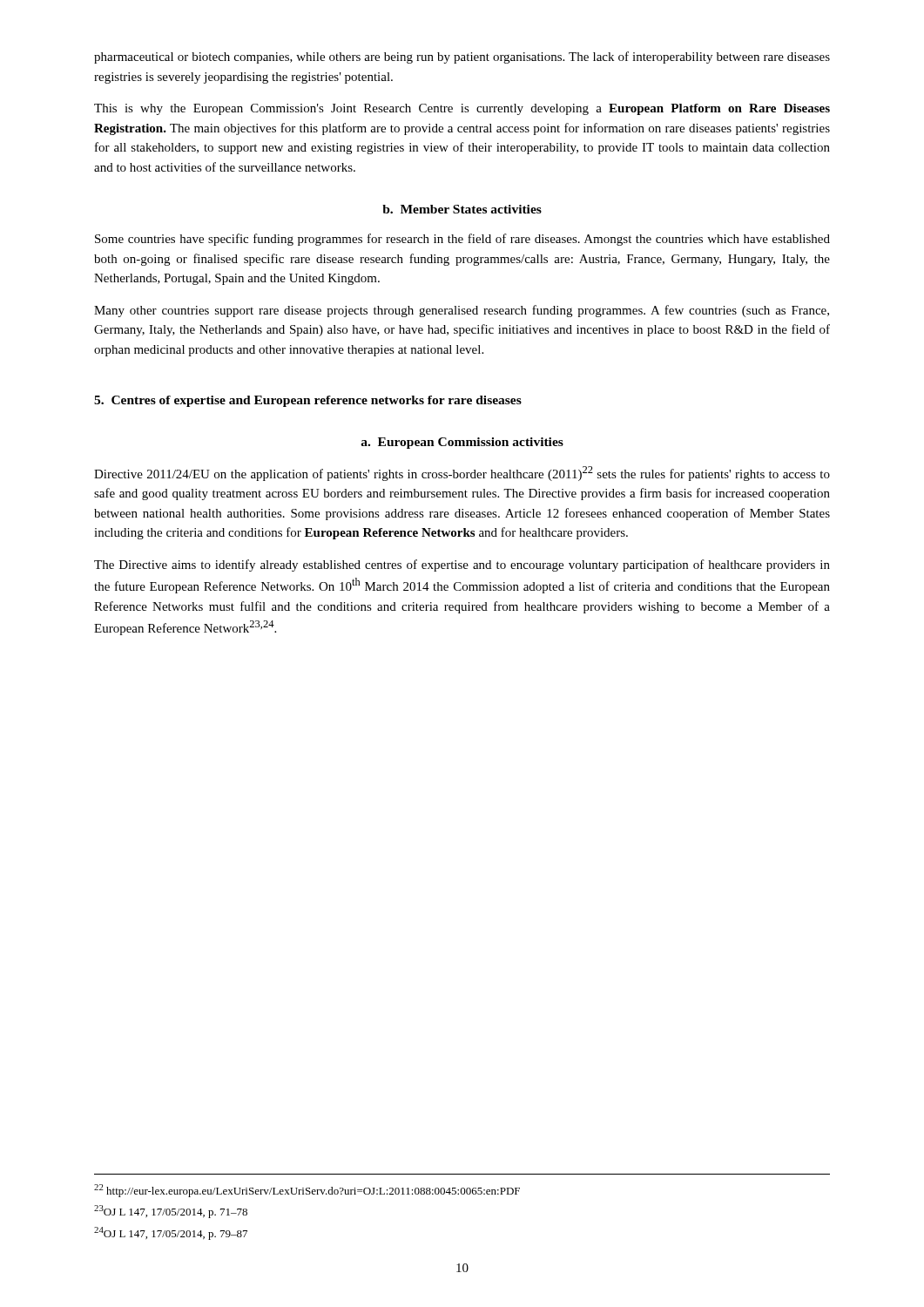The height and width of the screenshot is (1307, 924).
Task: Point to the block starting "The Directive aims to identify"
Action: click(462, 597)
